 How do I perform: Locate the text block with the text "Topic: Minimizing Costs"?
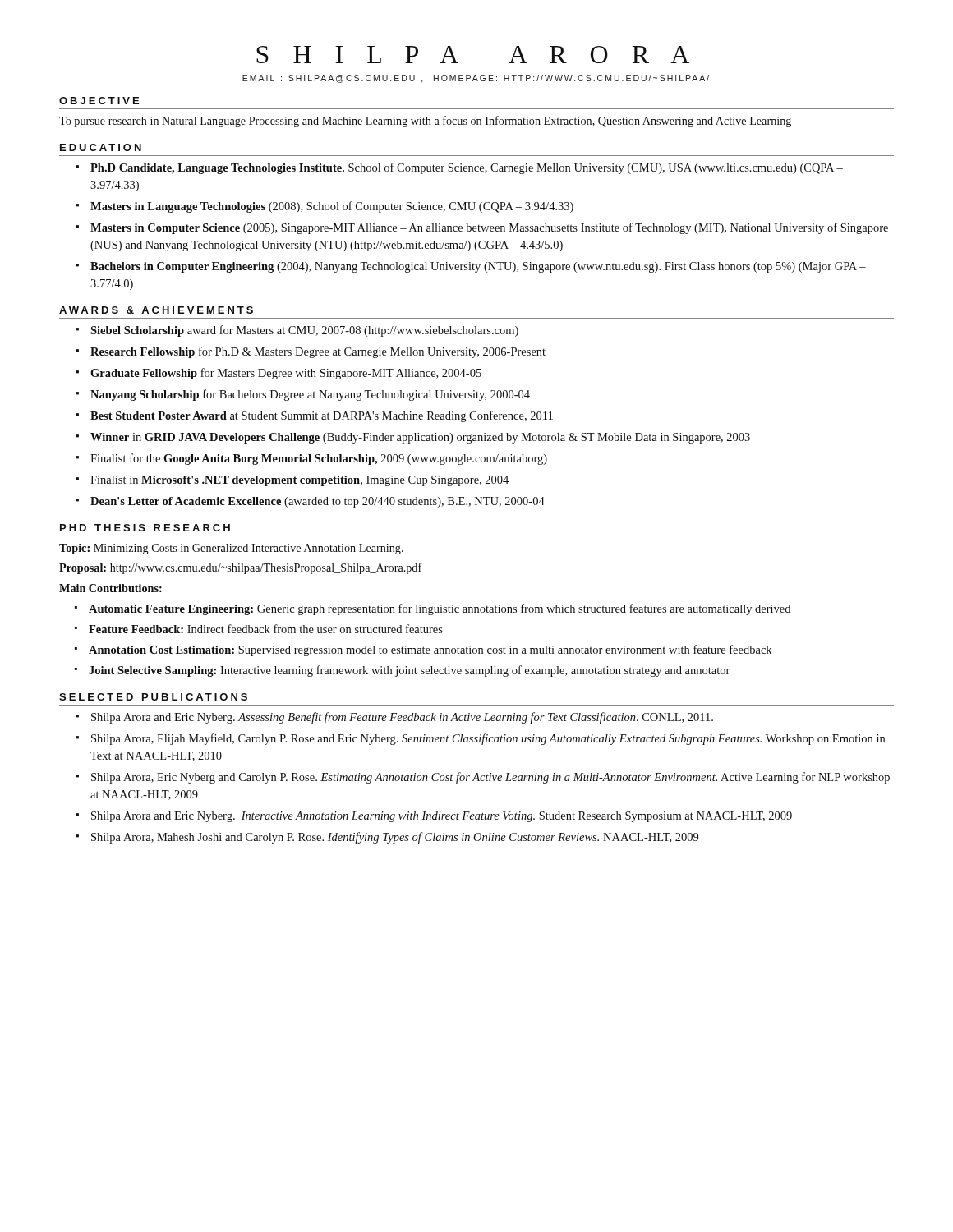[x=231, y=548]
